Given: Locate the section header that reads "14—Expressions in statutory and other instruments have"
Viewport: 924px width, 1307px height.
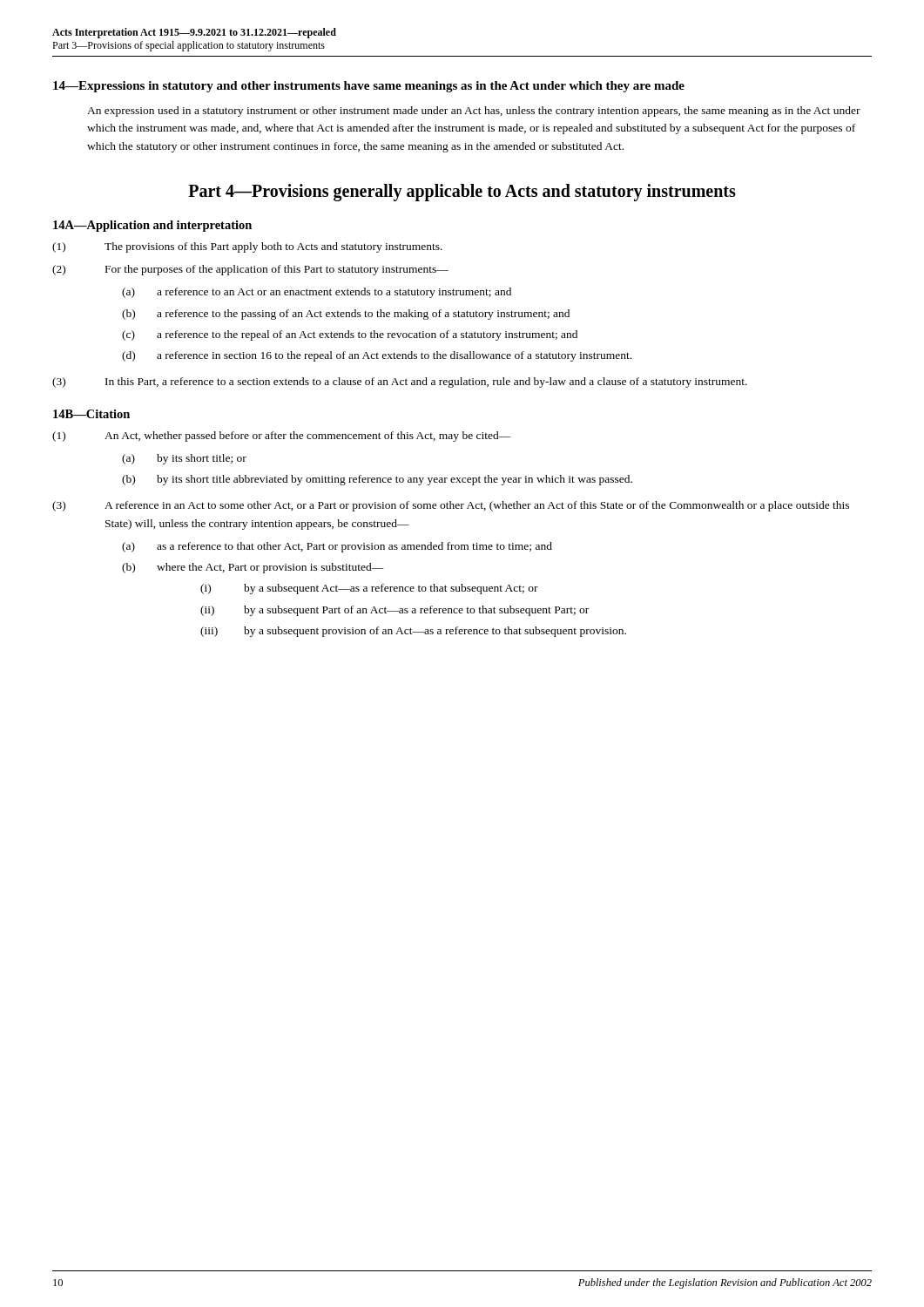Looking at the screenshot, I should (x=368, y=85).
